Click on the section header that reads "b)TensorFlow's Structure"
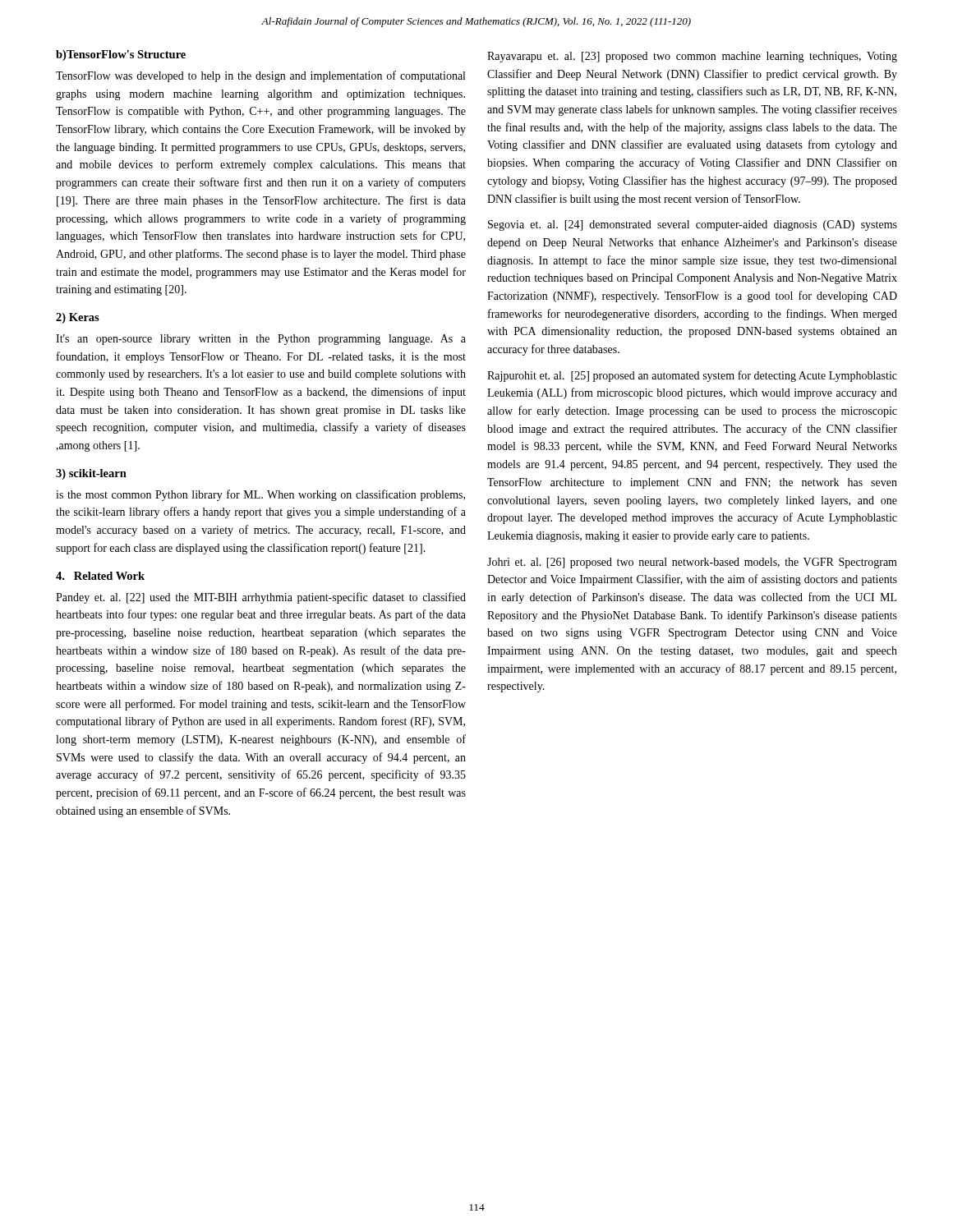 [121, 54]
